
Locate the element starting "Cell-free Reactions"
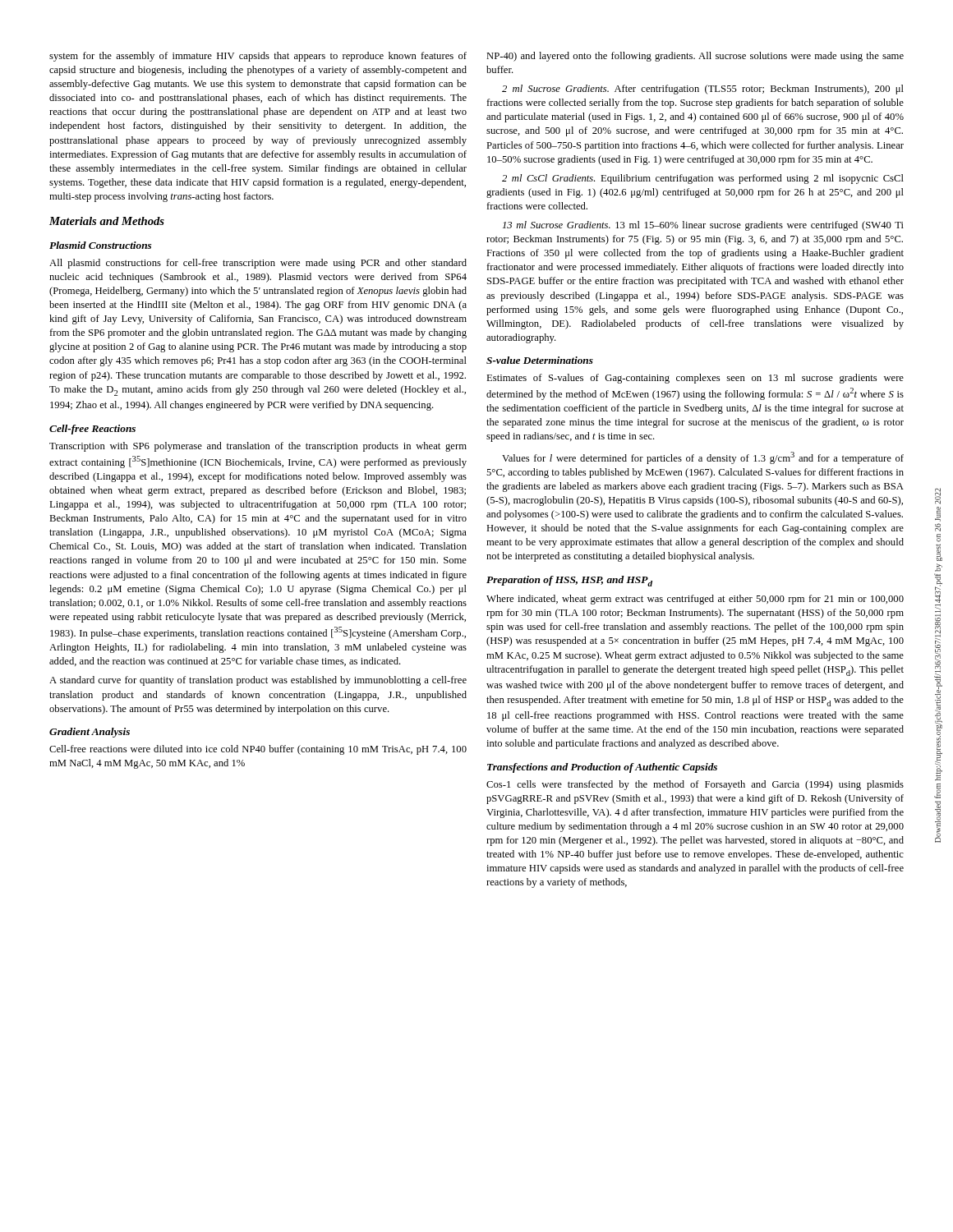click(92, 430)
